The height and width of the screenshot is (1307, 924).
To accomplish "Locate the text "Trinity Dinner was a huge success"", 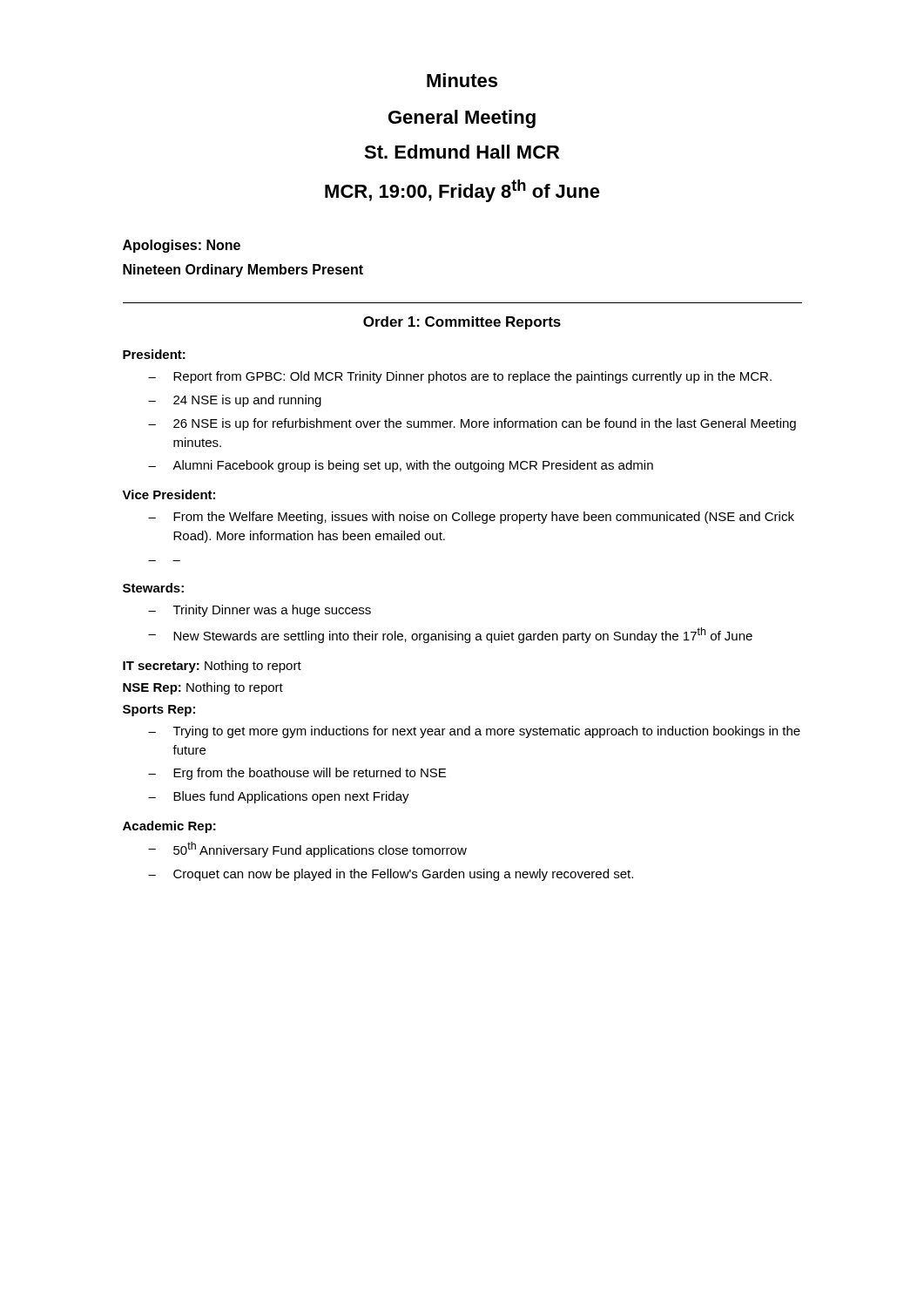I will 272,610.
